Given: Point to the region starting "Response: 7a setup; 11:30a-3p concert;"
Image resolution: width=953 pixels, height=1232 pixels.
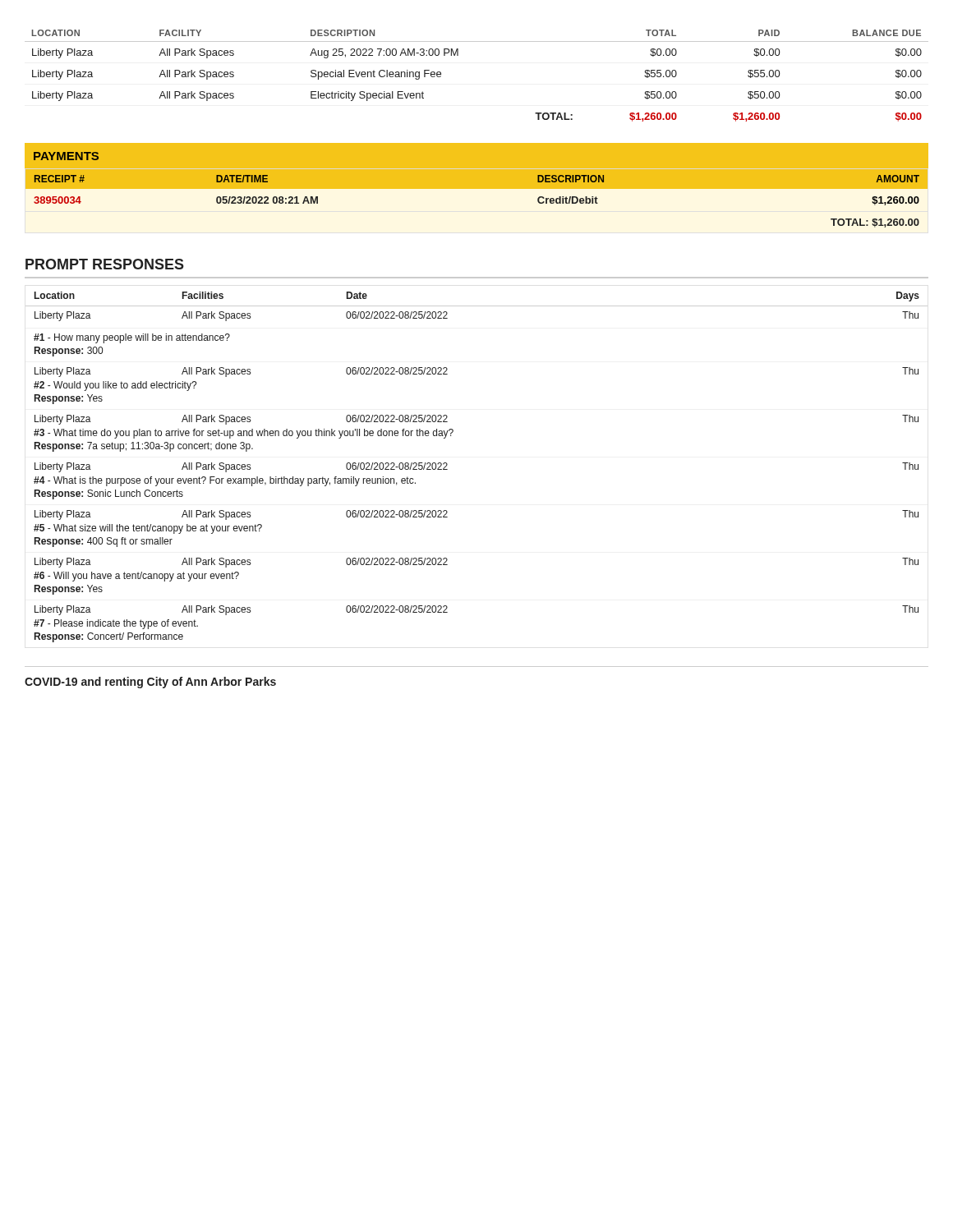Looking at the screenshot, I should coord(144,446).
